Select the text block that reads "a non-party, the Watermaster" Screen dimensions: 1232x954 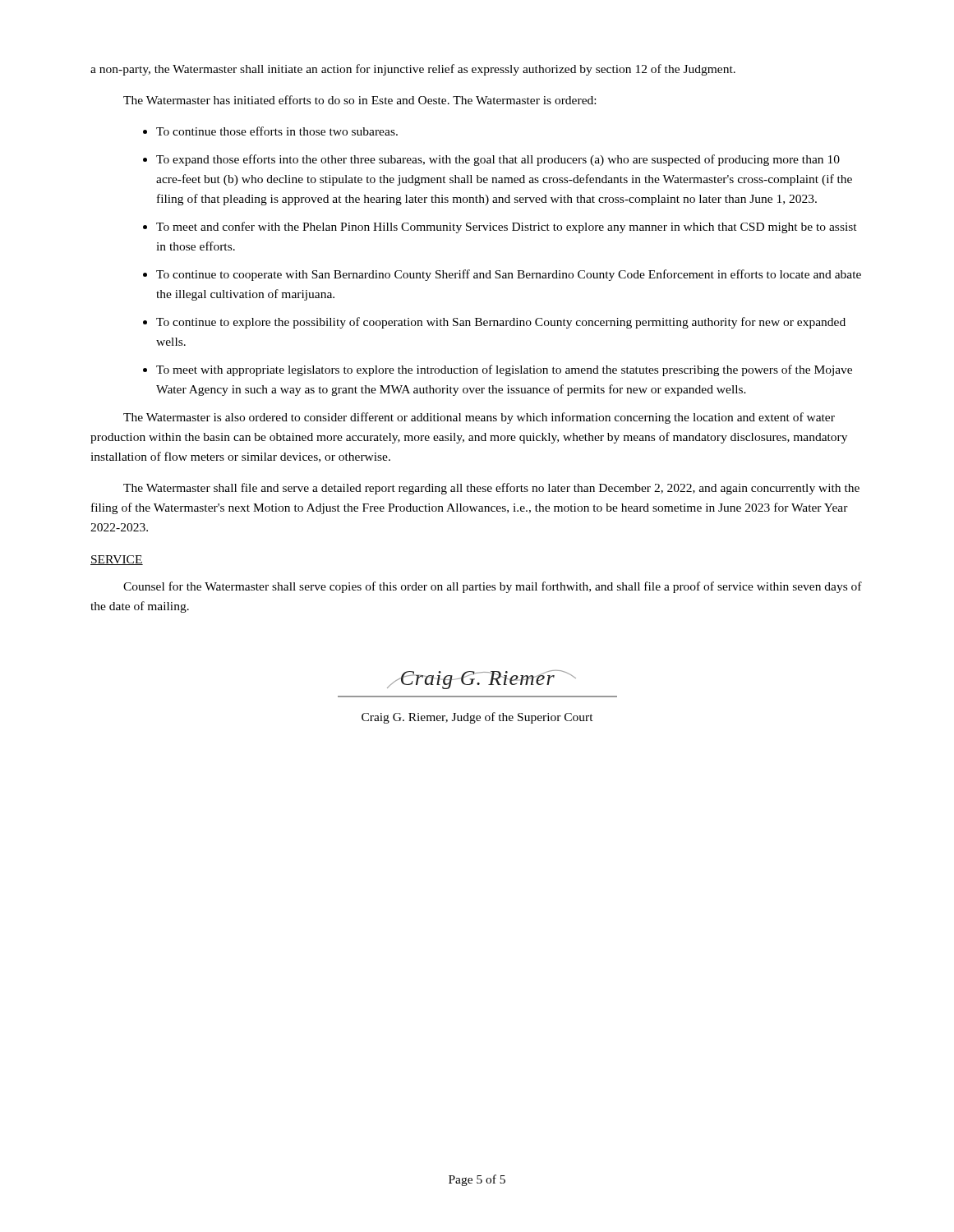click(x=413, y=69)
